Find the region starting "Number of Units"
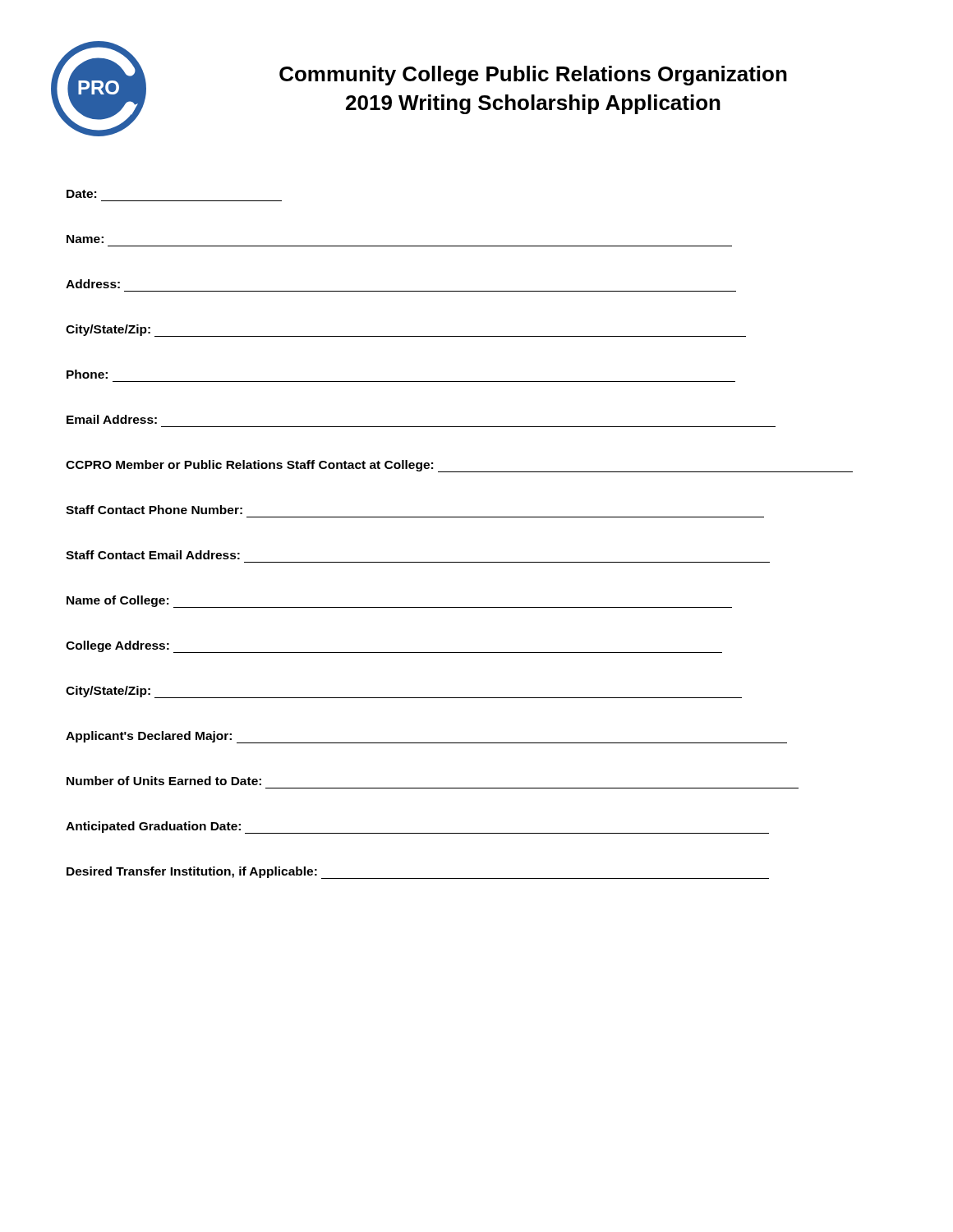Image resolution: width=953 pixels, height=1232 pixels. click(432, 781)
